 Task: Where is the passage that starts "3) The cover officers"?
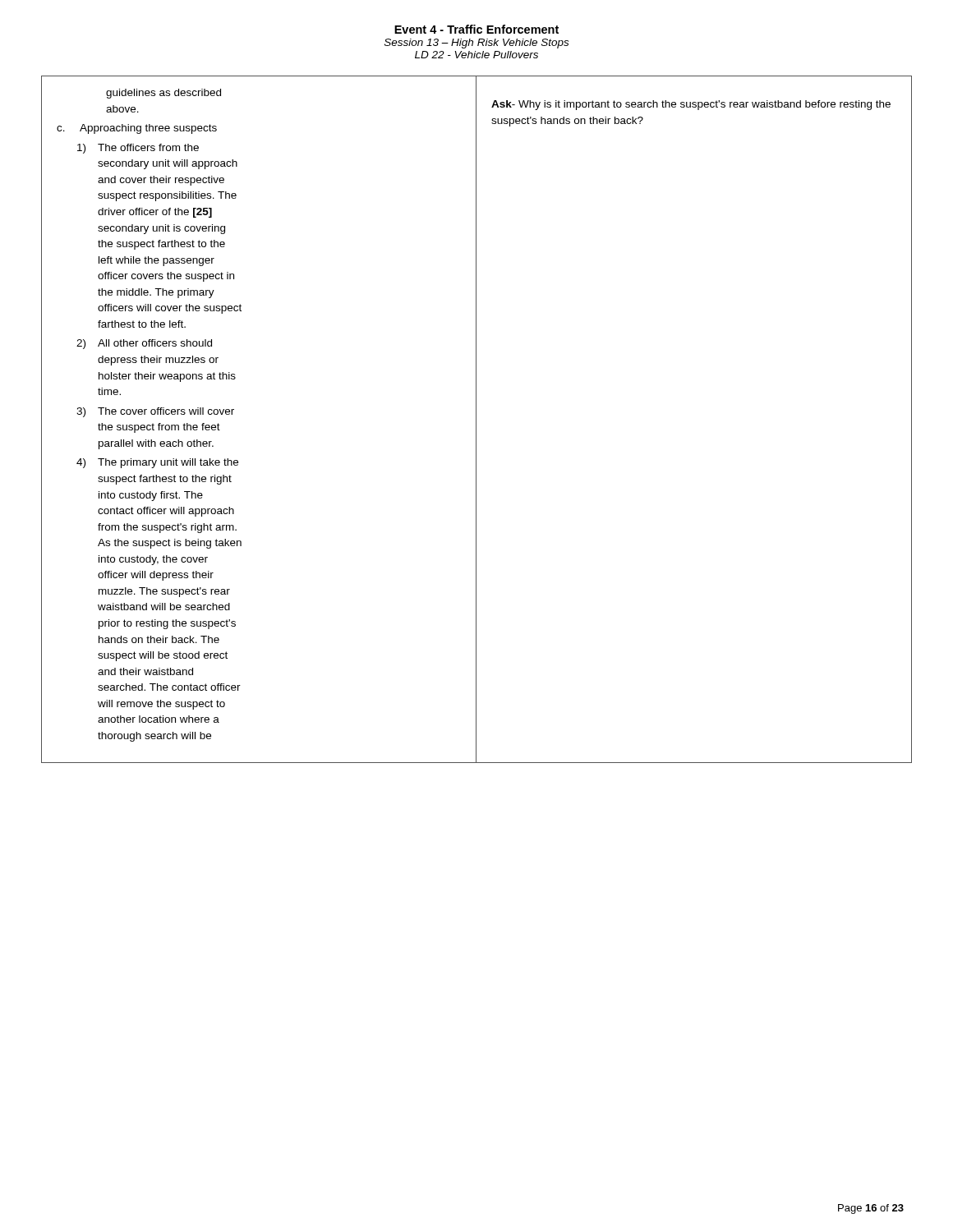click(x=155, y=427)
